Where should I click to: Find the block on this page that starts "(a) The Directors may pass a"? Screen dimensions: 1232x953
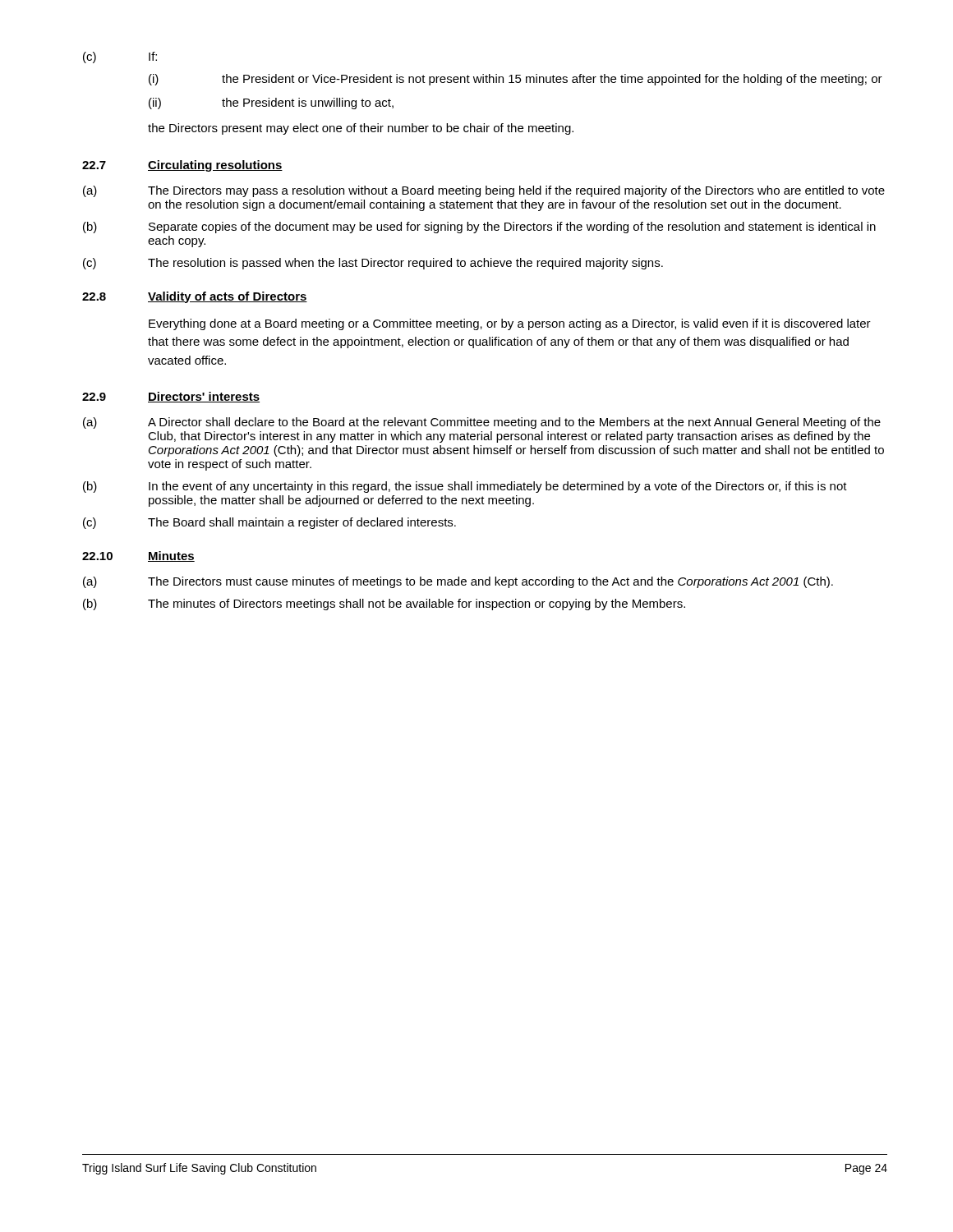(485, 197)
